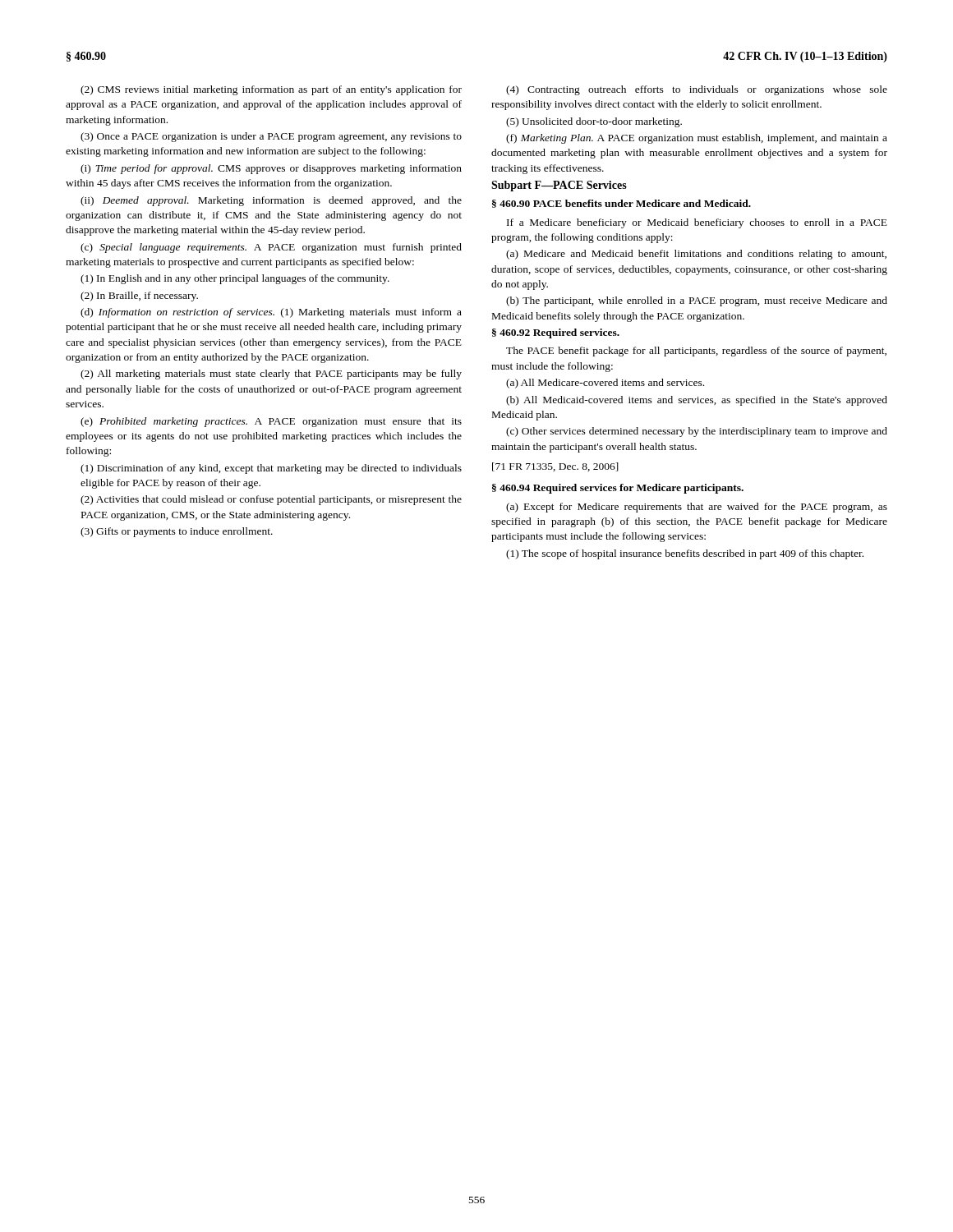Screen dimensions: 1232x953
Task: Locate the text block starting "If a Medicare beneficiary or Medicaid"
Action: (689, 230)
